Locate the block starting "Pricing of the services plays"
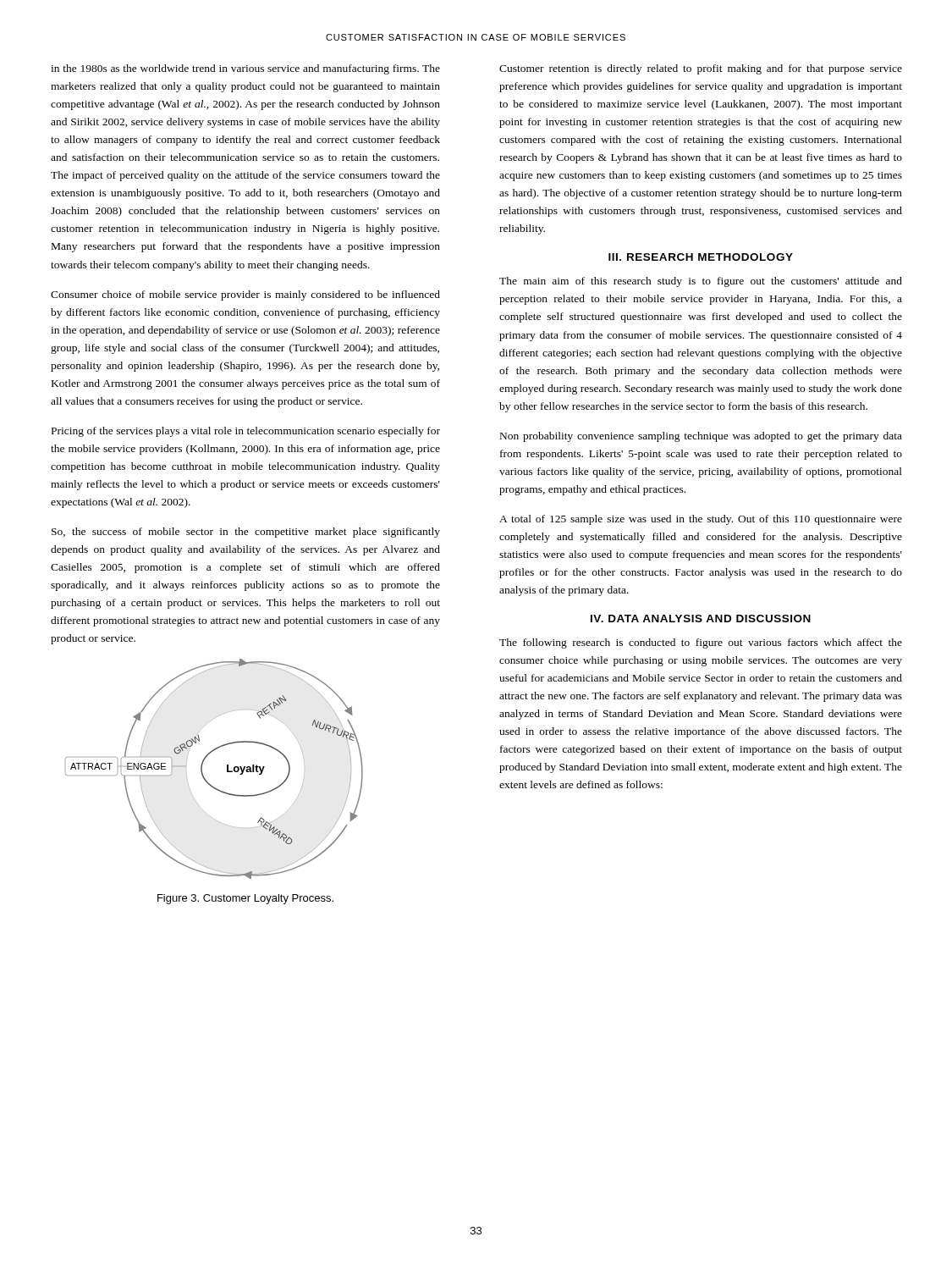This screenshot has height=1270, width=952. (245, 466)
